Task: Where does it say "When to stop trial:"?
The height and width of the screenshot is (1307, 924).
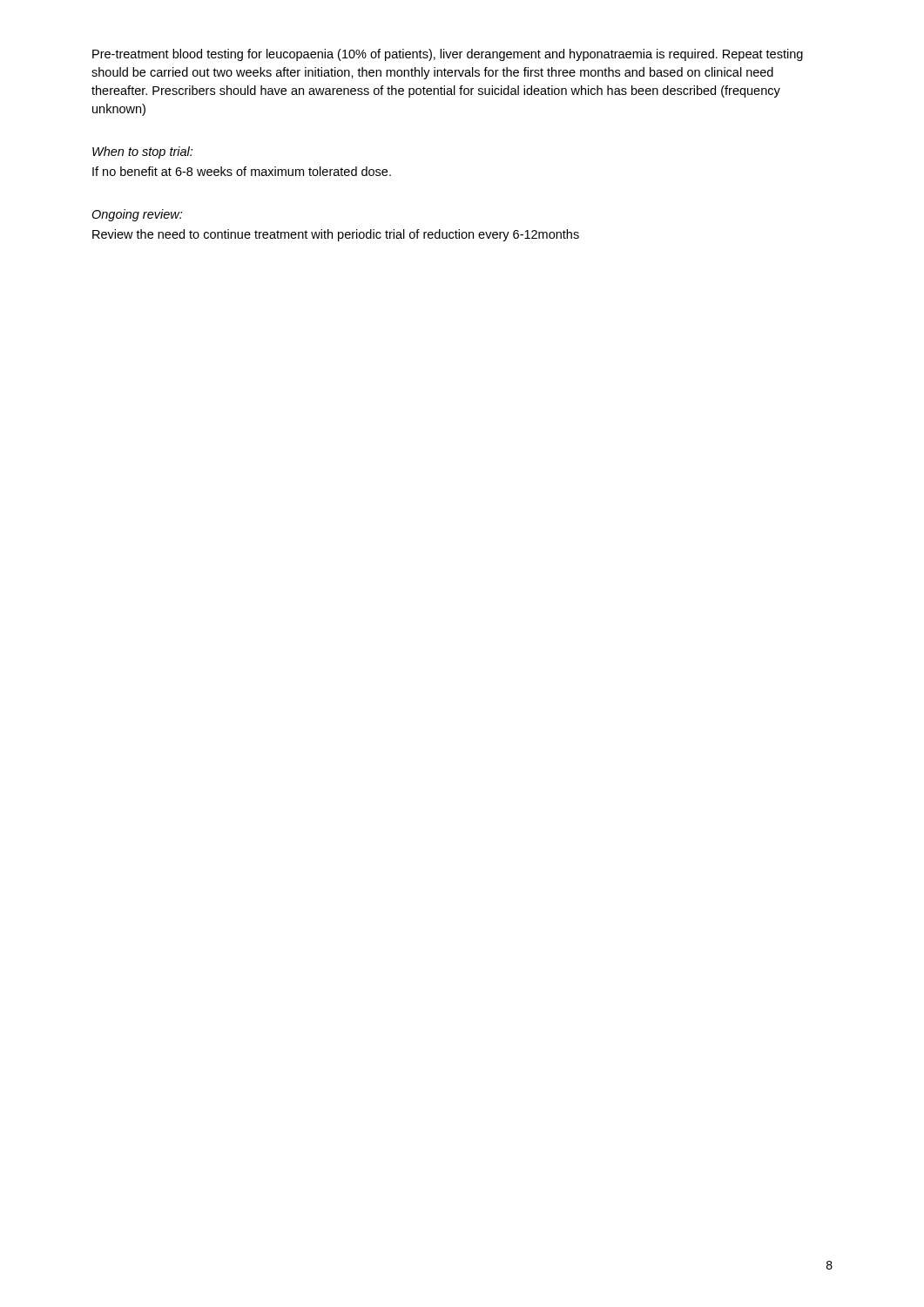Action: tap(142, 152)
